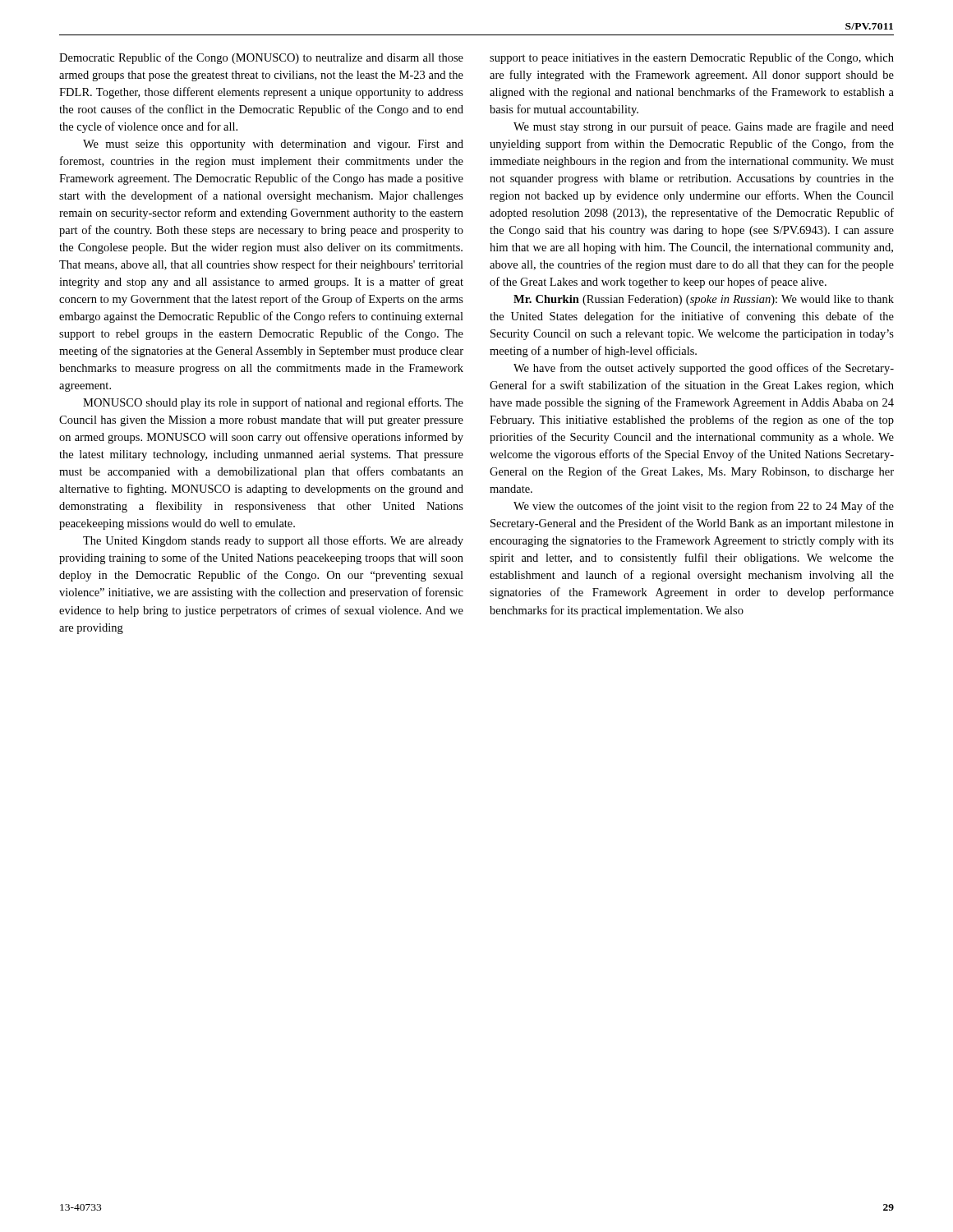Locate the text starting "MONUSCO should play its role in support of"
Screen dimensions: 1232x953
(x=261, y=463)
